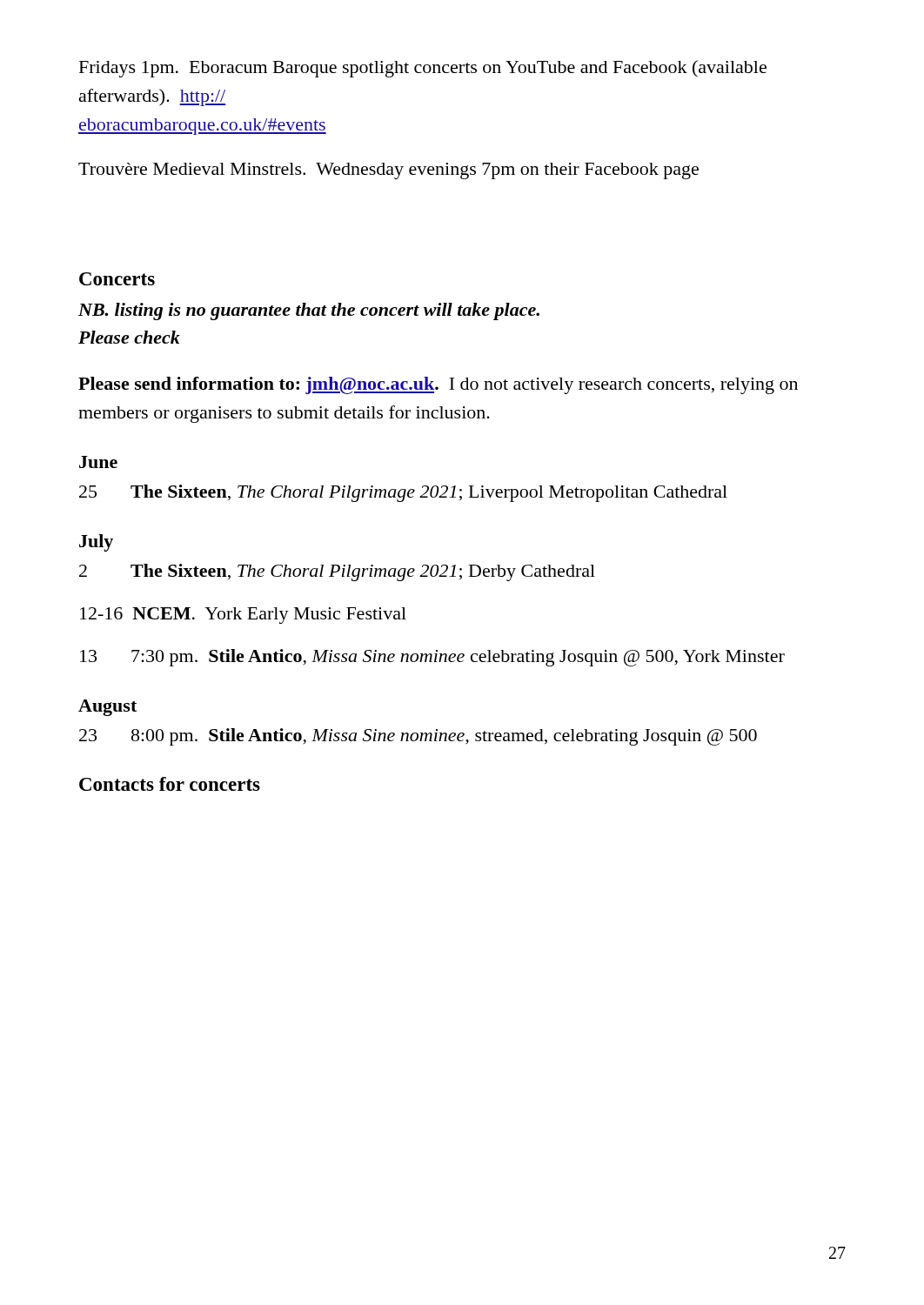Locate the block of text that opens with "137:30 pm. Stile Antico, Missa Sine nominee"

pos(460,655)
